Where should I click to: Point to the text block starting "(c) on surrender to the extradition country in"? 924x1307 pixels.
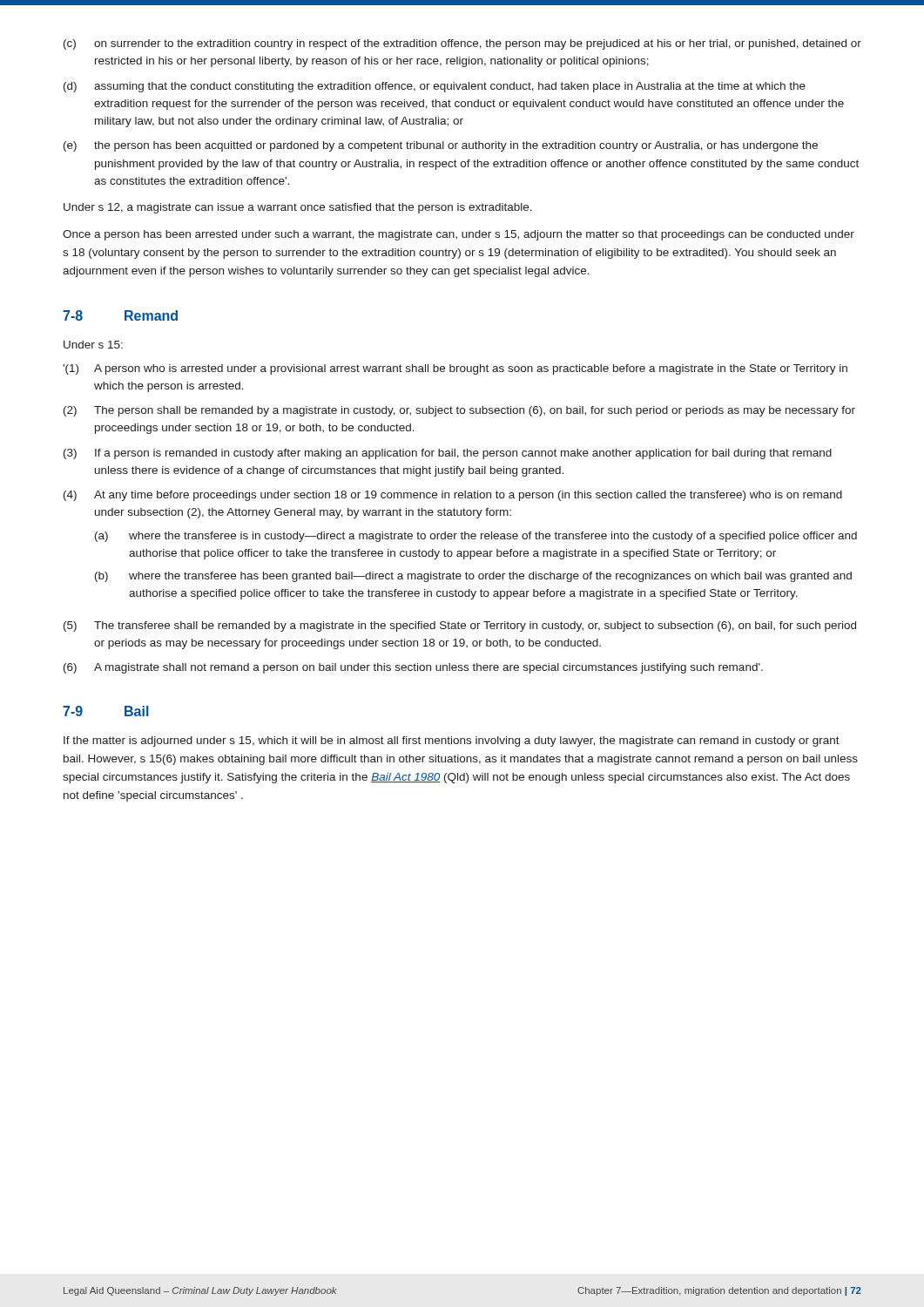462,53
